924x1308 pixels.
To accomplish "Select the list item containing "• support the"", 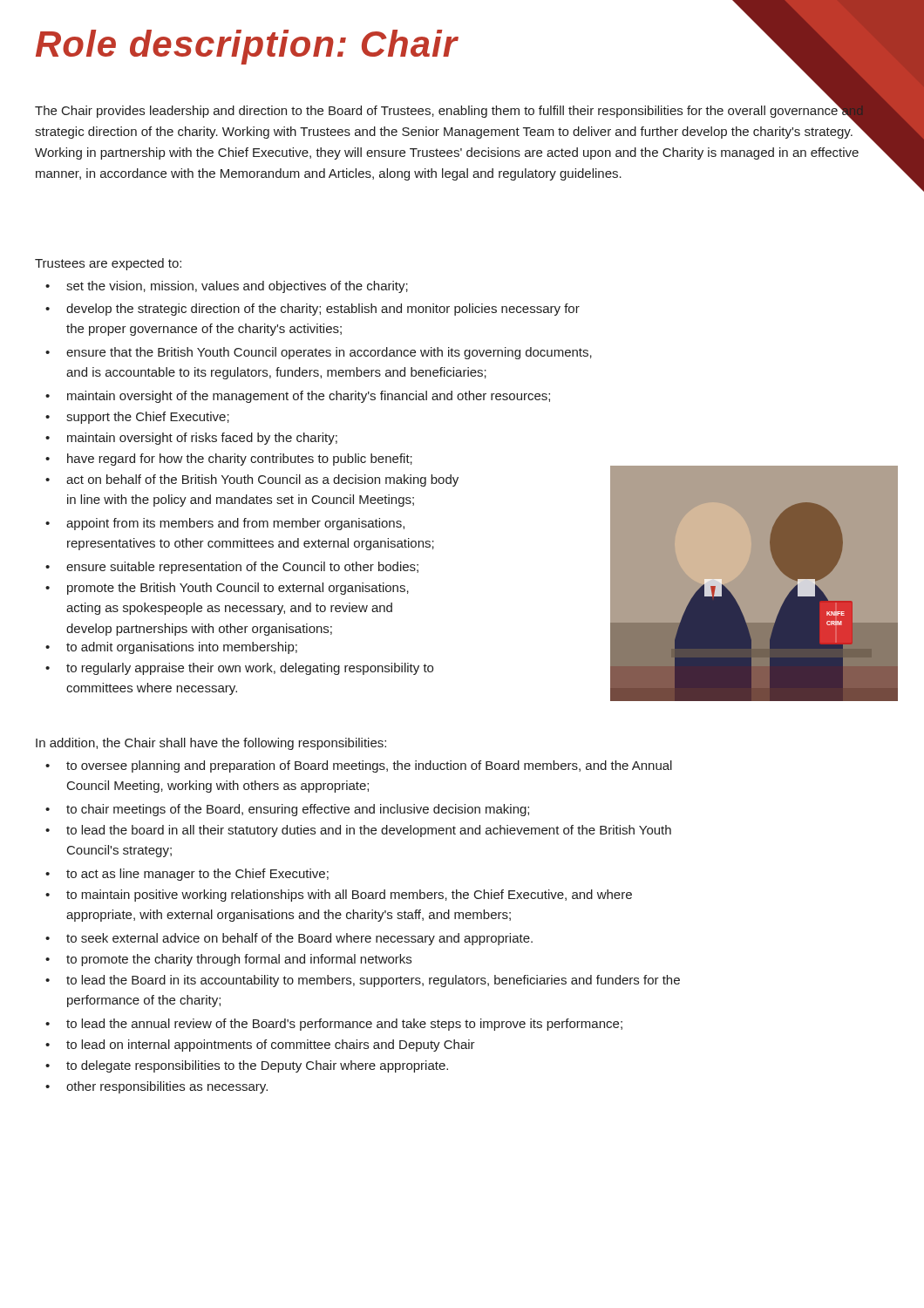I will coord(137,418).
